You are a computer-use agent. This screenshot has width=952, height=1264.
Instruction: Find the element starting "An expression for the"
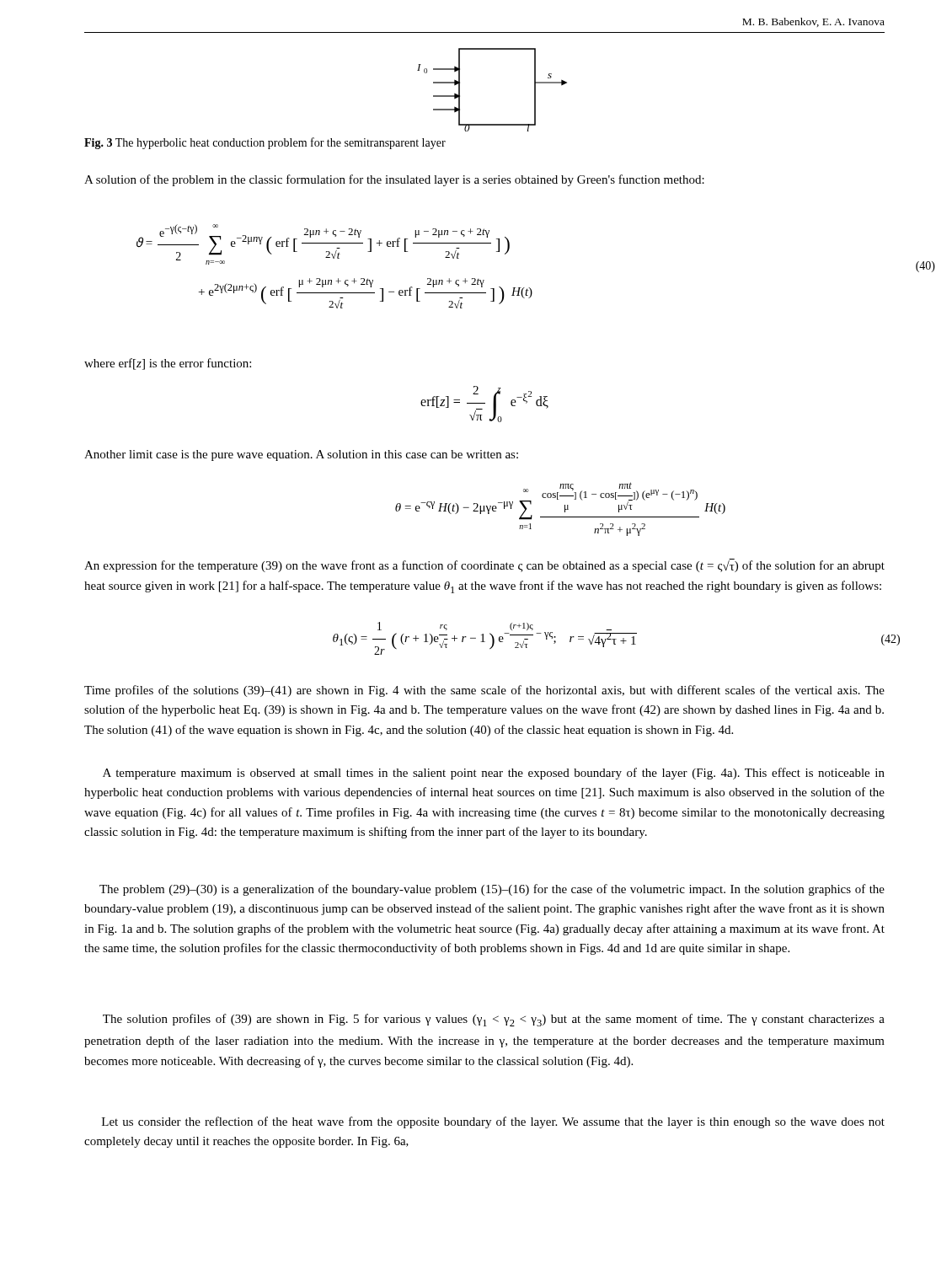point(484,576)
